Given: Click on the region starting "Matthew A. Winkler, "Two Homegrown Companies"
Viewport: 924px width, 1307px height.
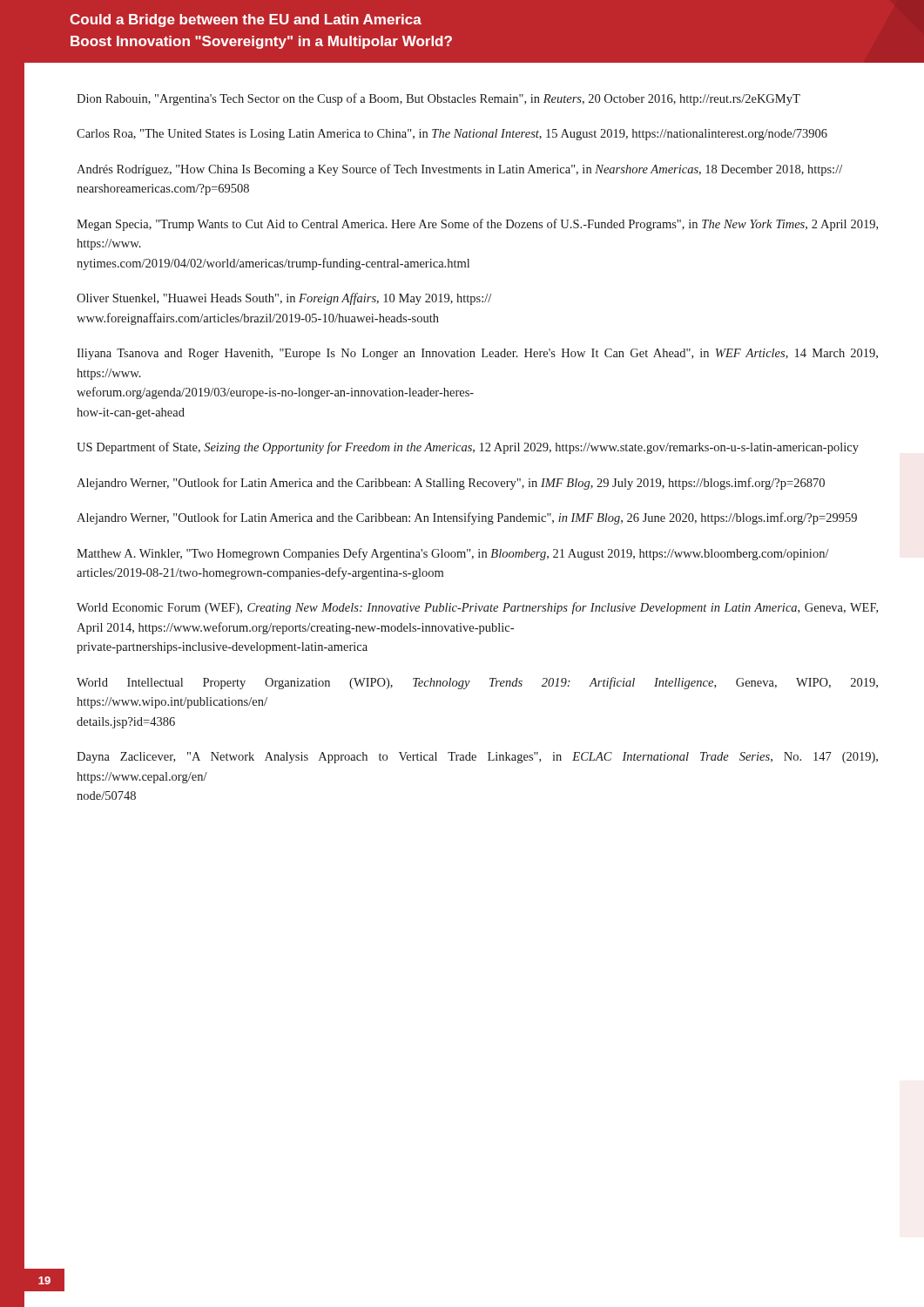Looking at the screenshot, I should click(x=453, y=563).
